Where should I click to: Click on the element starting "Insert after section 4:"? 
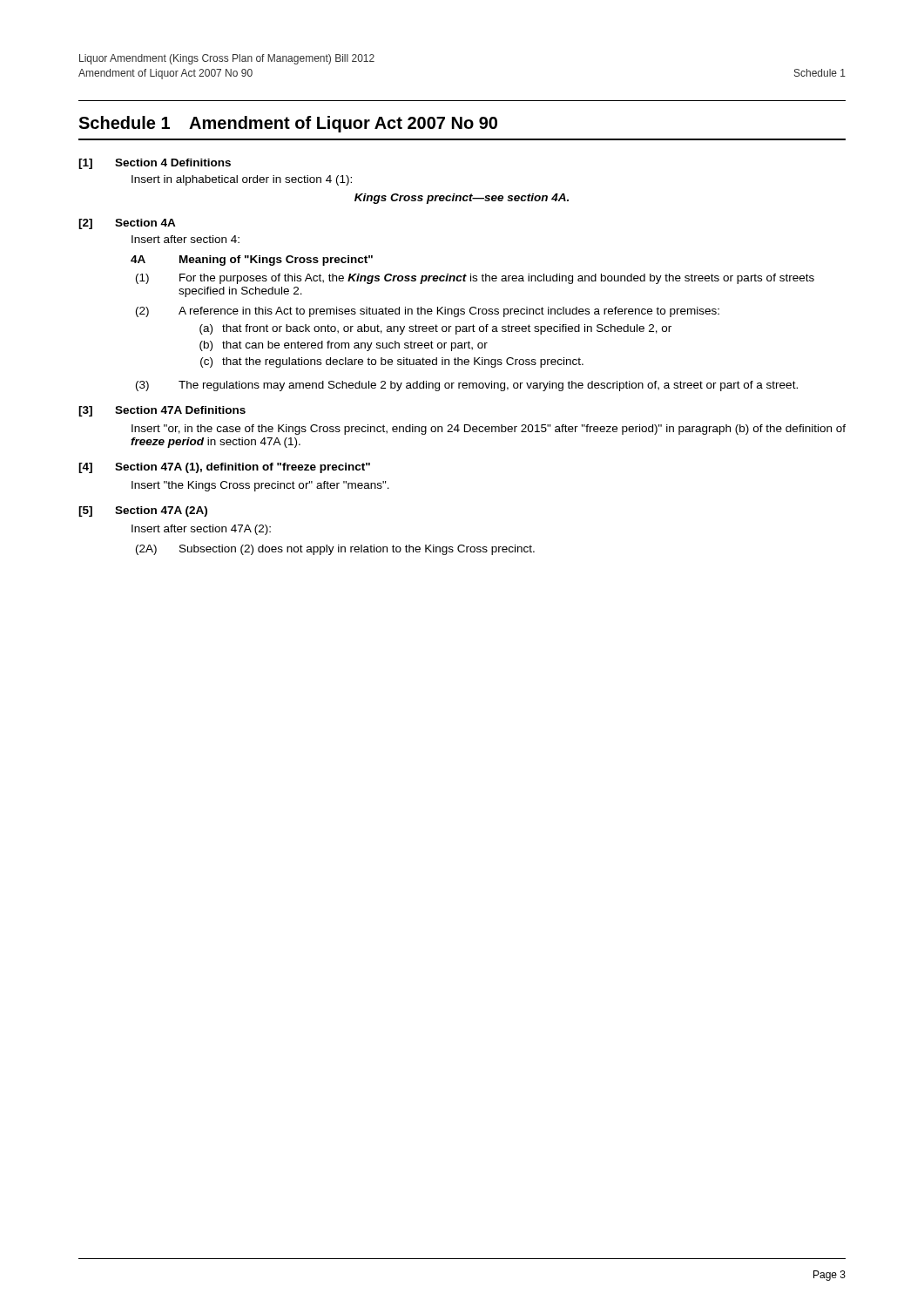tap(186, 239)
